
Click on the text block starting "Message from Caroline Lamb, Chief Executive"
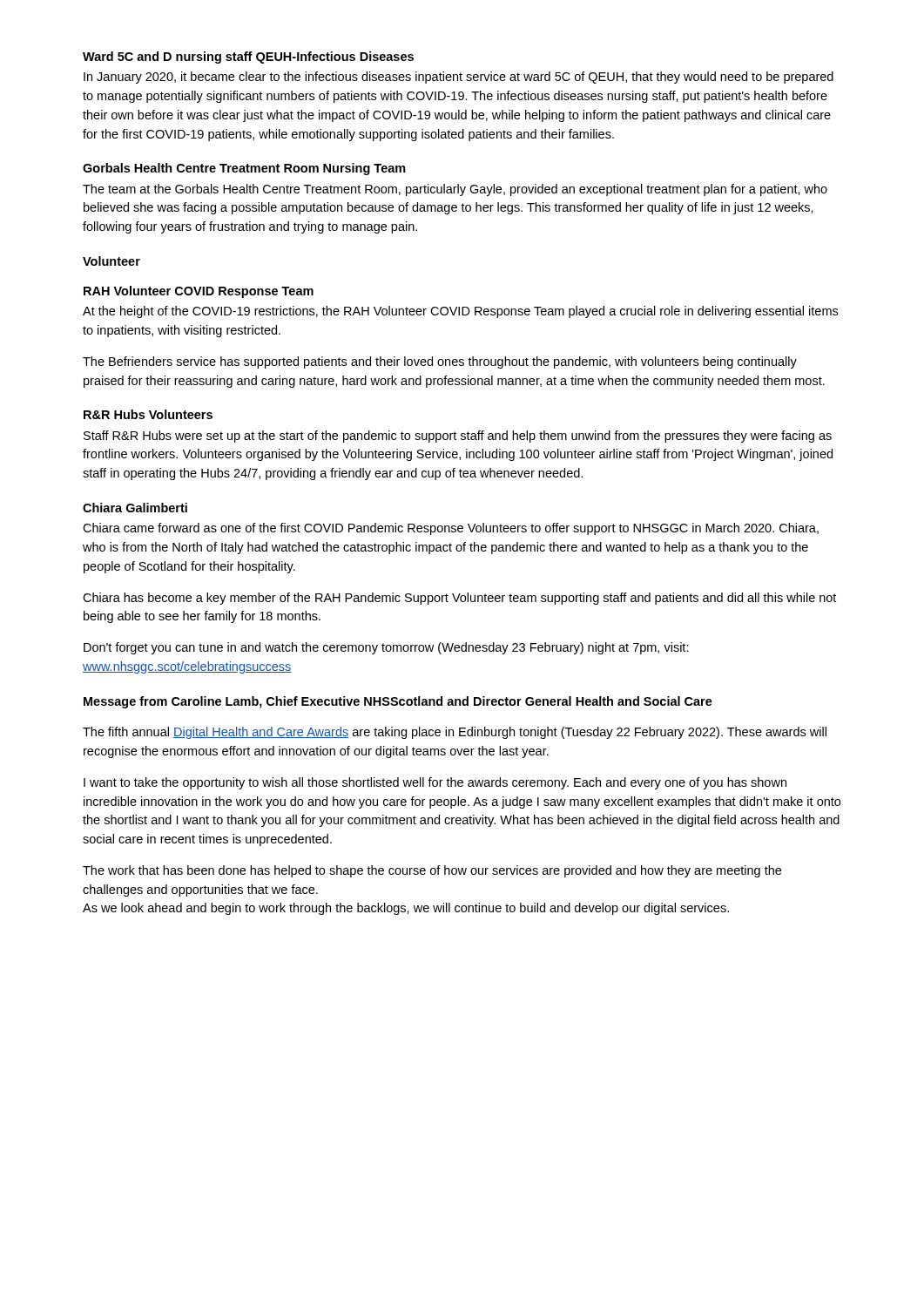[397, 701]
